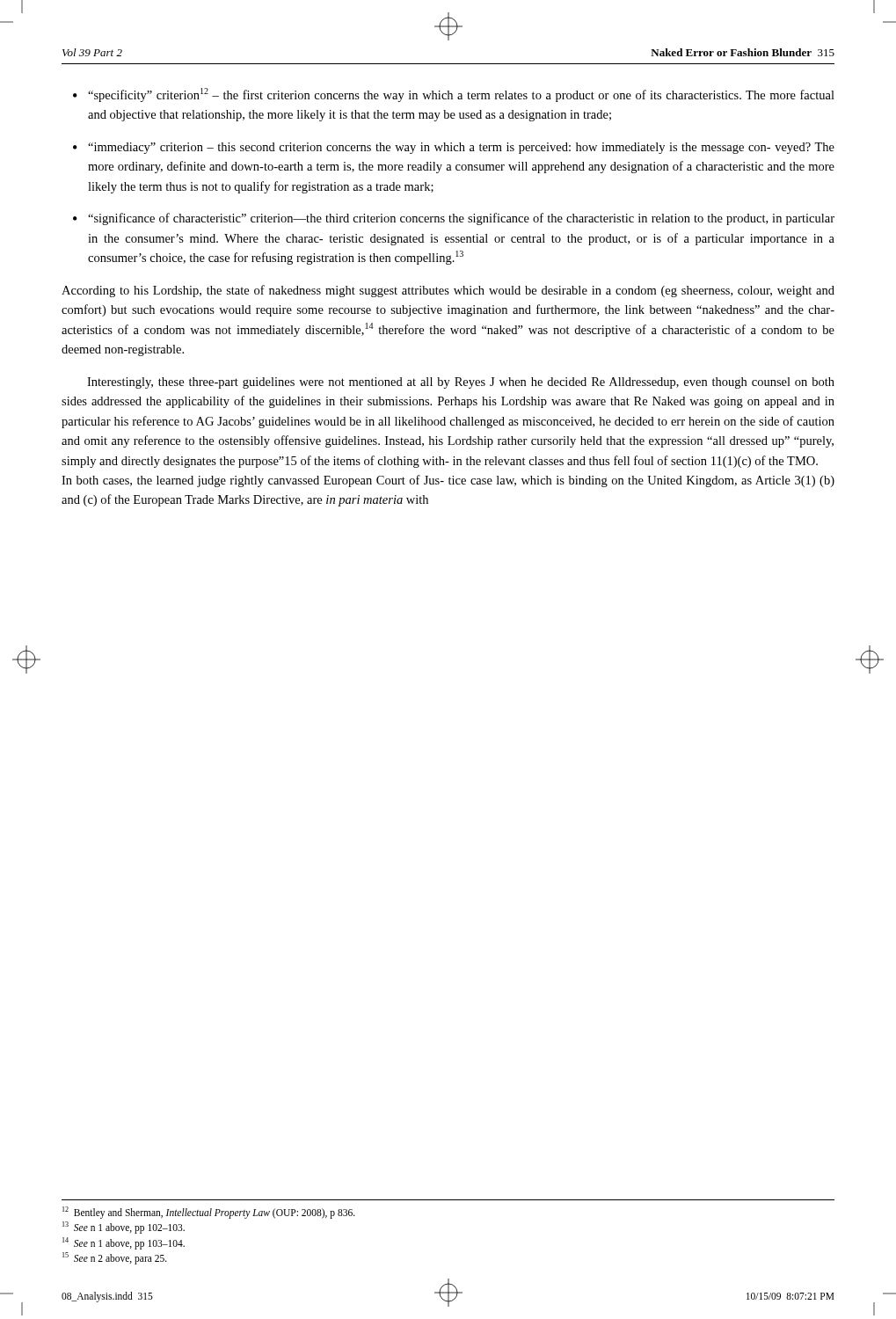896x1319 pixels.
Task: Find the footnote with the text "12 Bentley and Sherman, Intellectual Property Law (OUP:"
Action: (208, 1212)
